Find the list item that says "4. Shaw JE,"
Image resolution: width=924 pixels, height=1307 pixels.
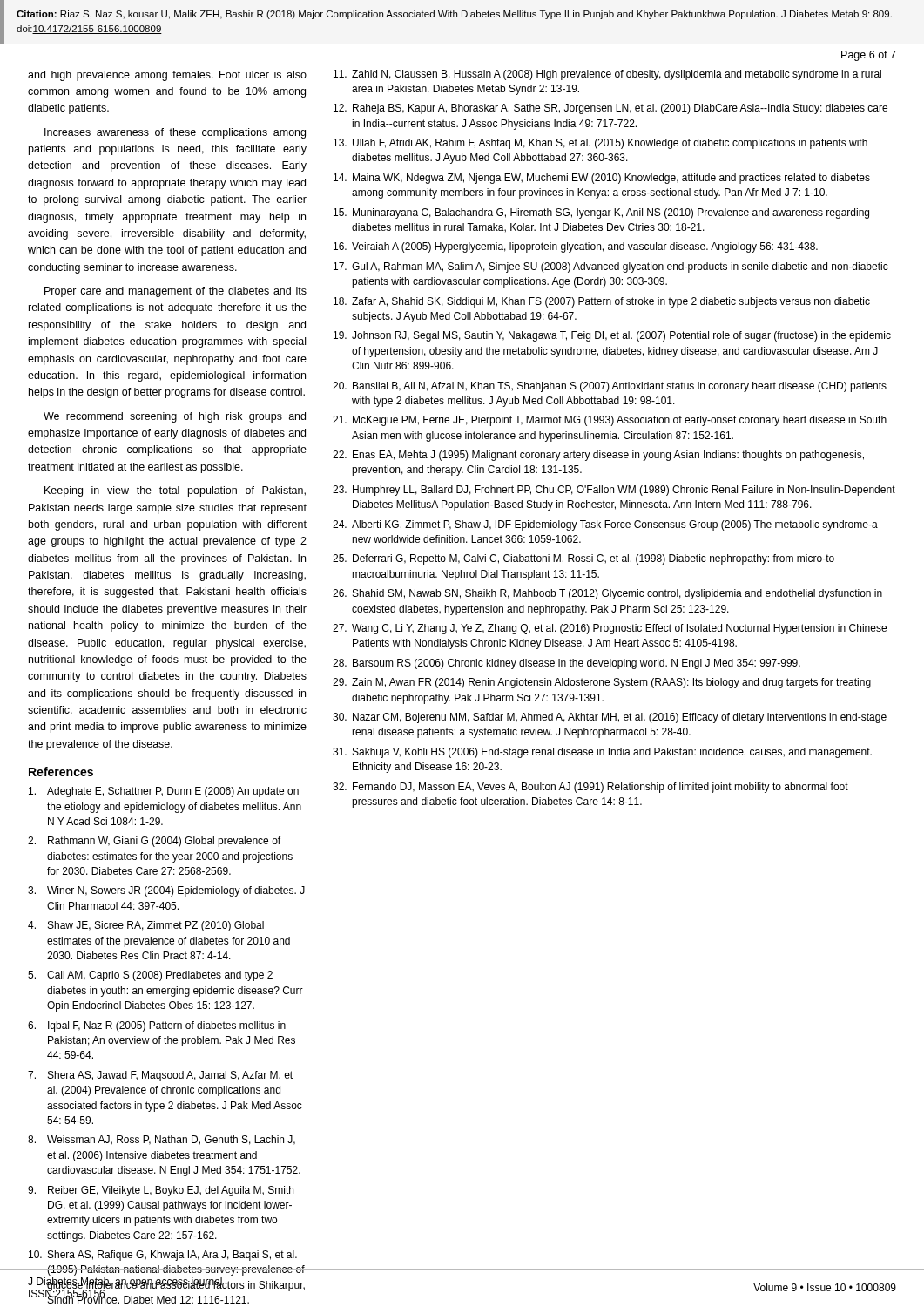click(x=167, y=941)
